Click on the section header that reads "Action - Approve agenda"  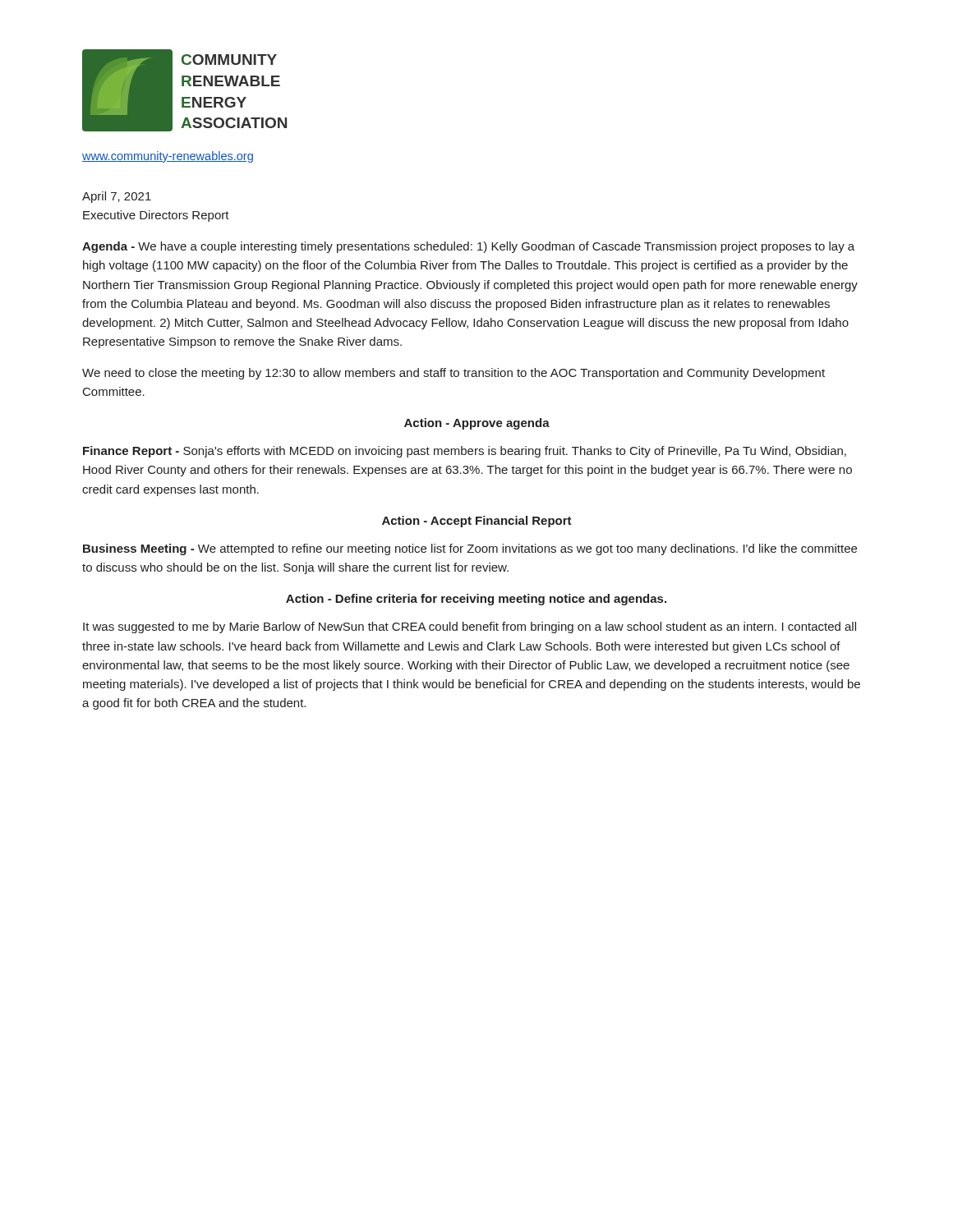[476, 423]
